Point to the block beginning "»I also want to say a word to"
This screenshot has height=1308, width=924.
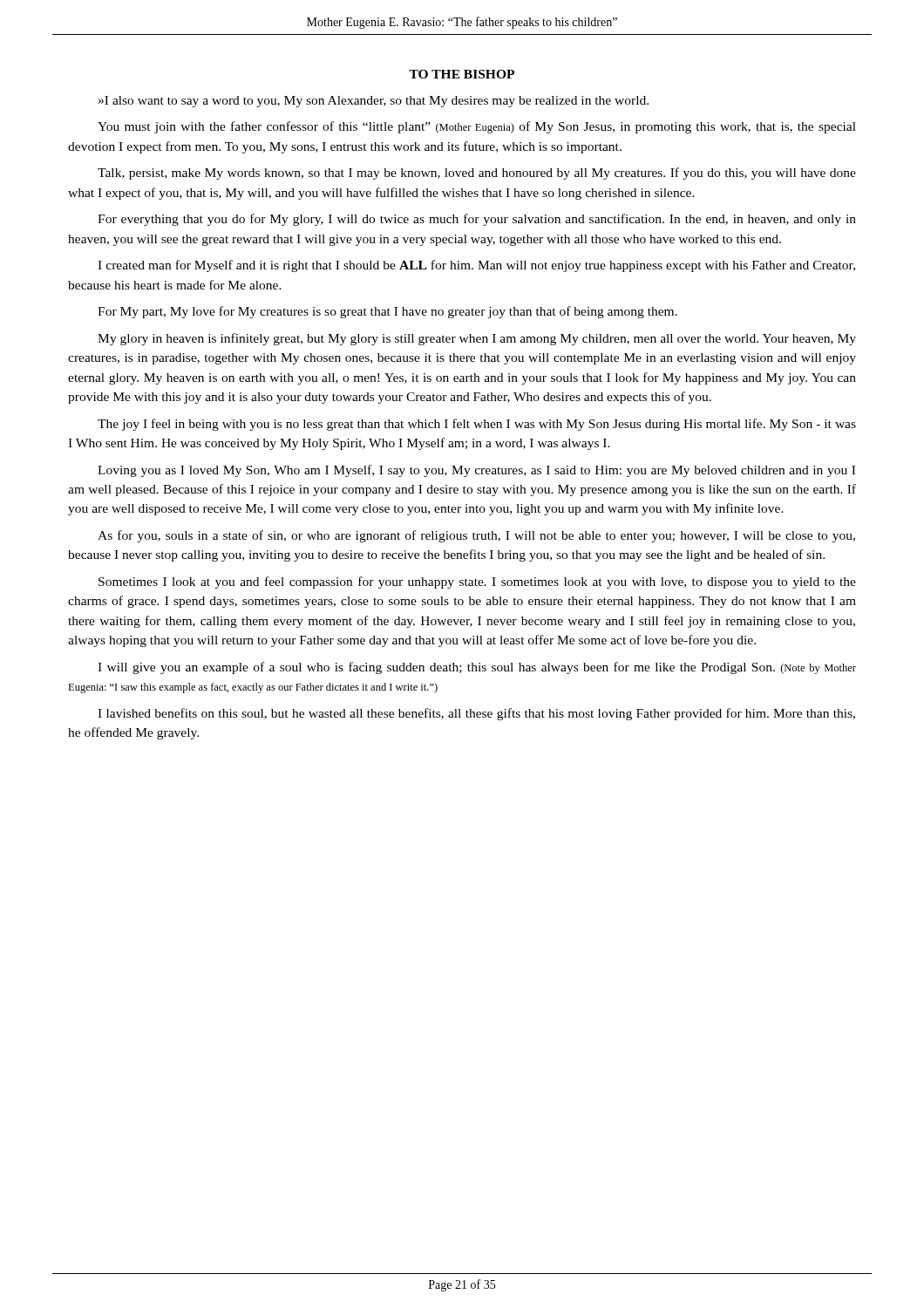[462, 417]
